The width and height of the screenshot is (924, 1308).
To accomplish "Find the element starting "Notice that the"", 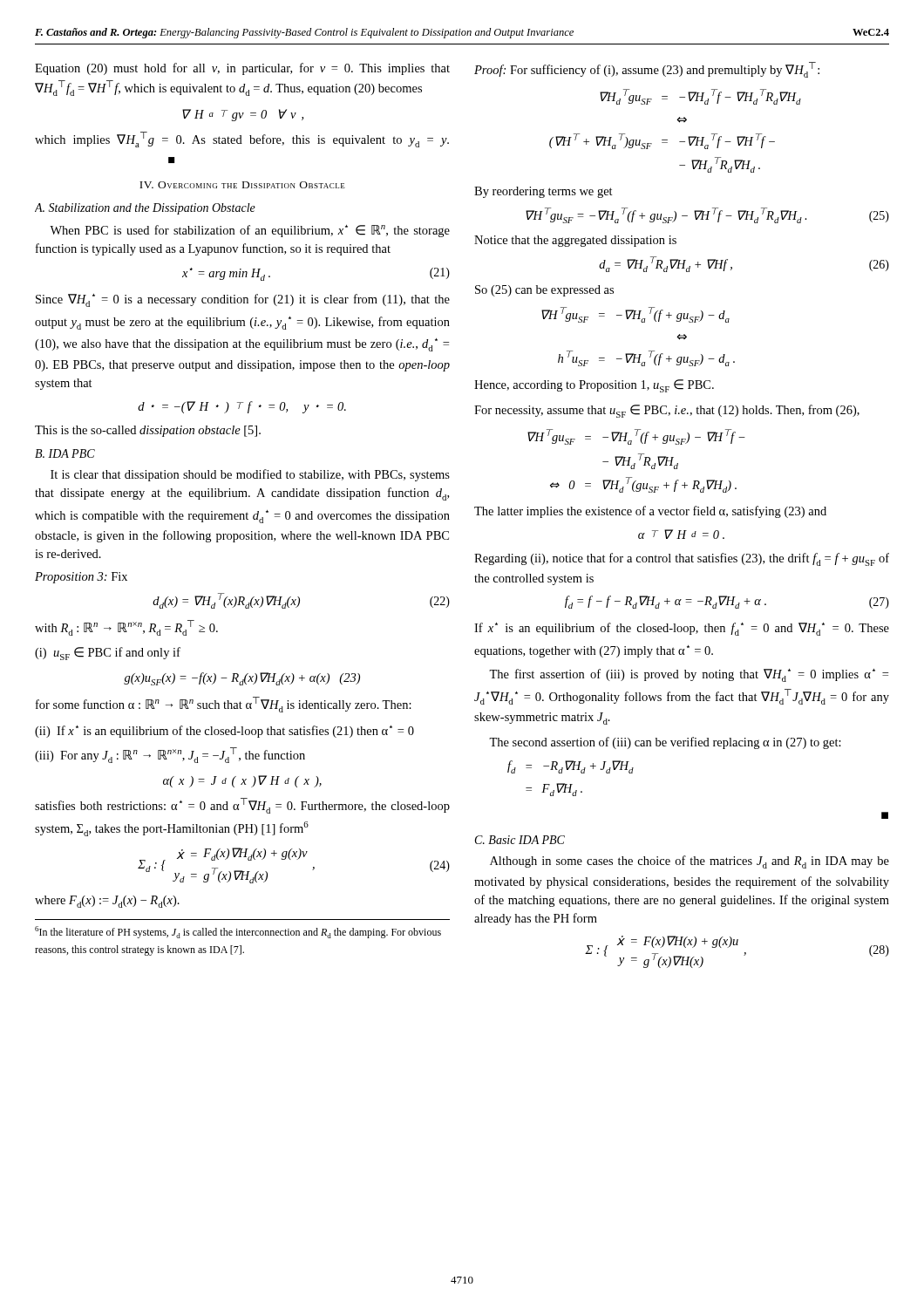I will 682,241.
